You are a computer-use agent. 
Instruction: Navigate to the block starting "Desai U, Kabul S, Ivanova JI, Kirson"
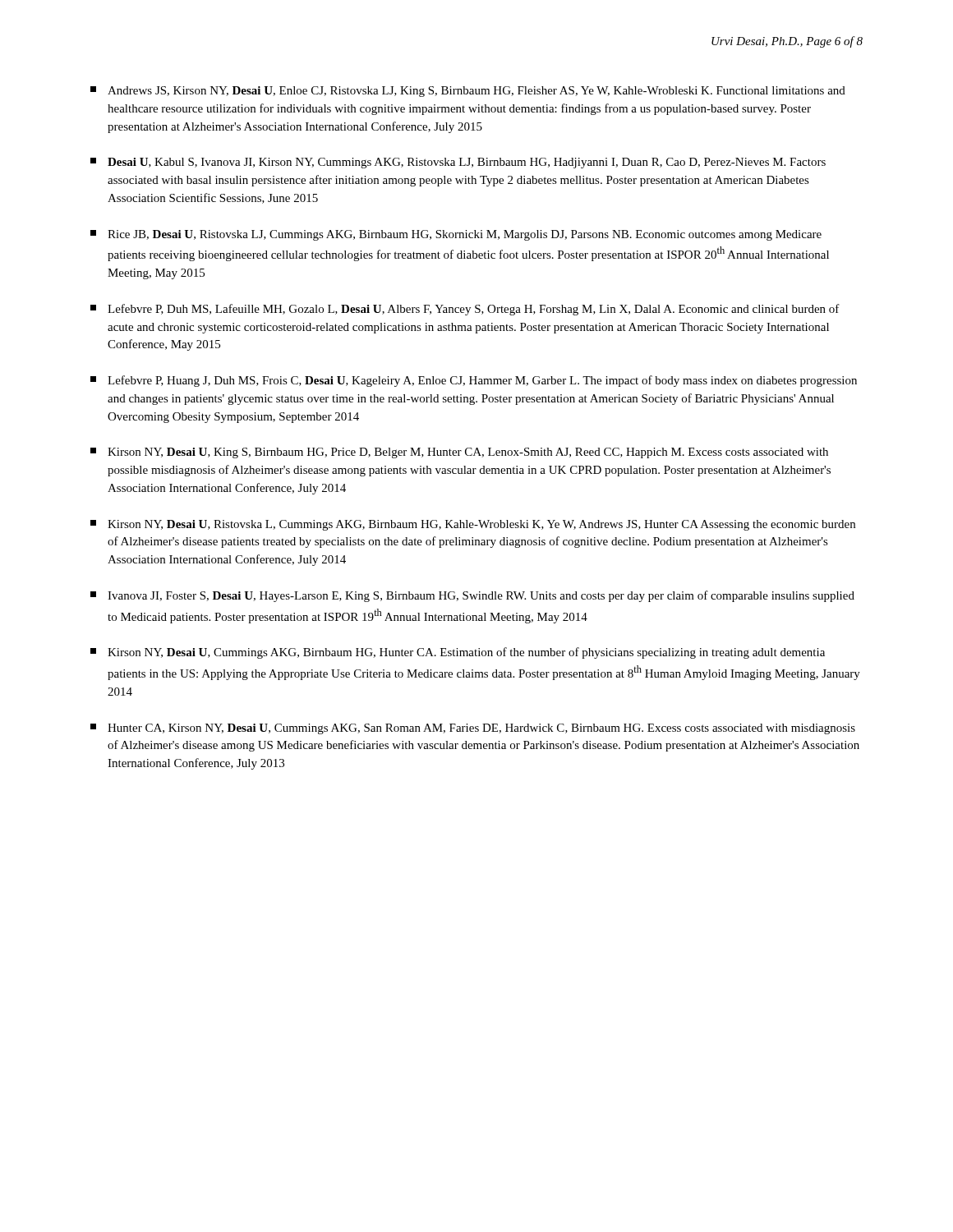coord(476,181)
